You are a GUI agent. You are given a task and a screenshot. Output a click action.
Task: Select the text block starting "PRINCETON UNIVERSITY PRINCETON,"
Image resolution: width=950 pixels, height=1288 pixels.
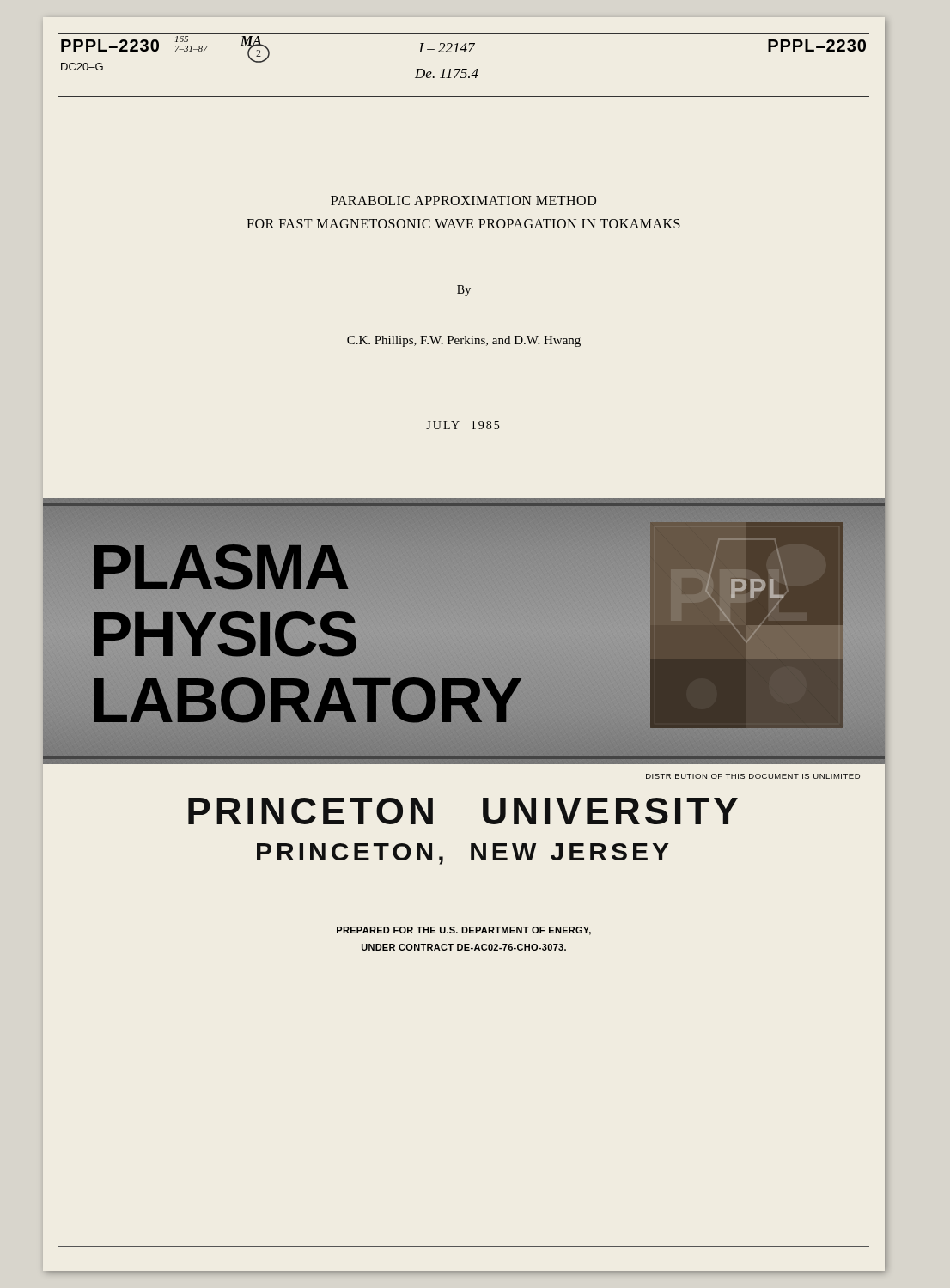click(464, 828)
